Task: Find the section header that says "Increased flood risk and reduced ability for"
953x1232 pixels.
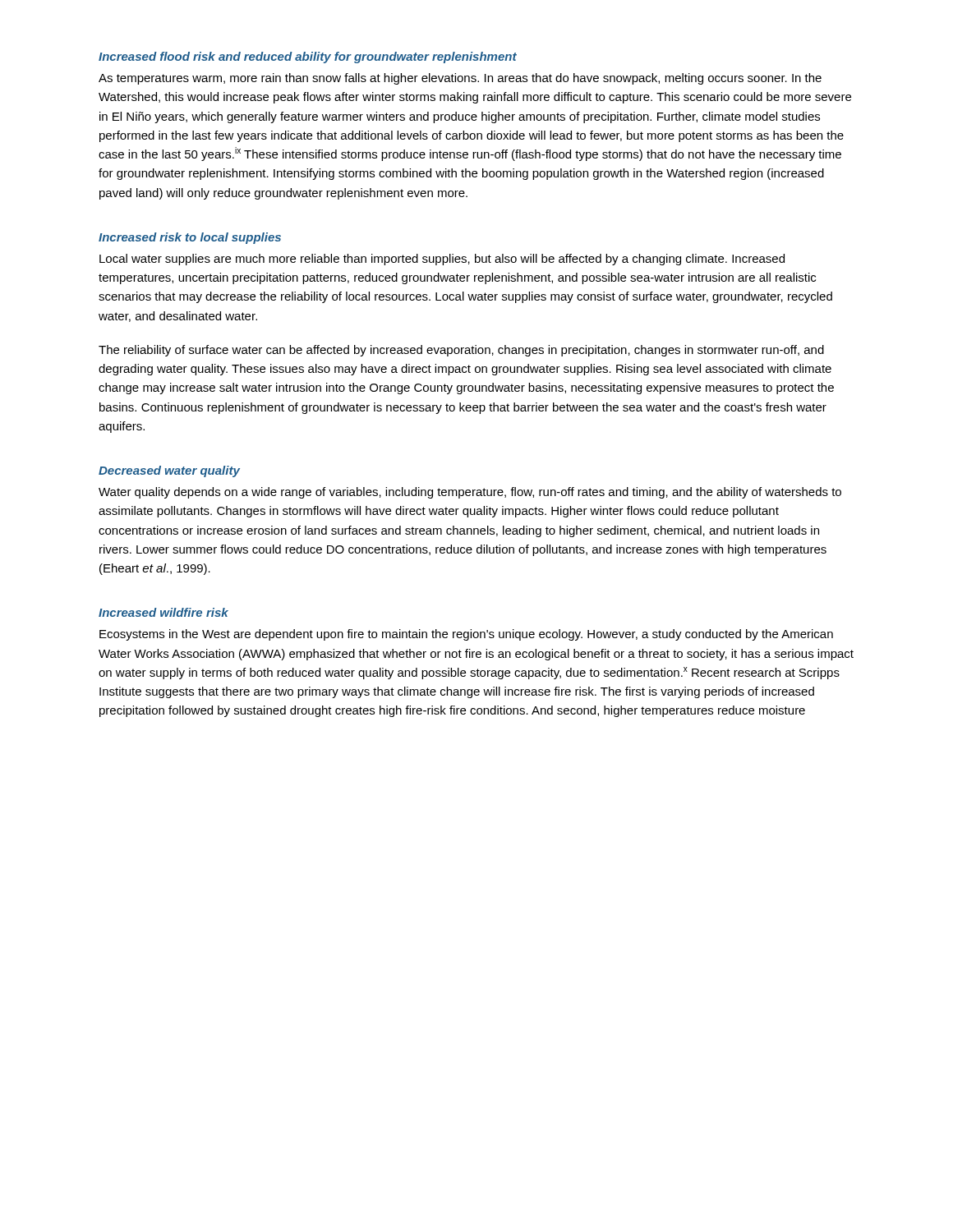Action: point(307,56)
